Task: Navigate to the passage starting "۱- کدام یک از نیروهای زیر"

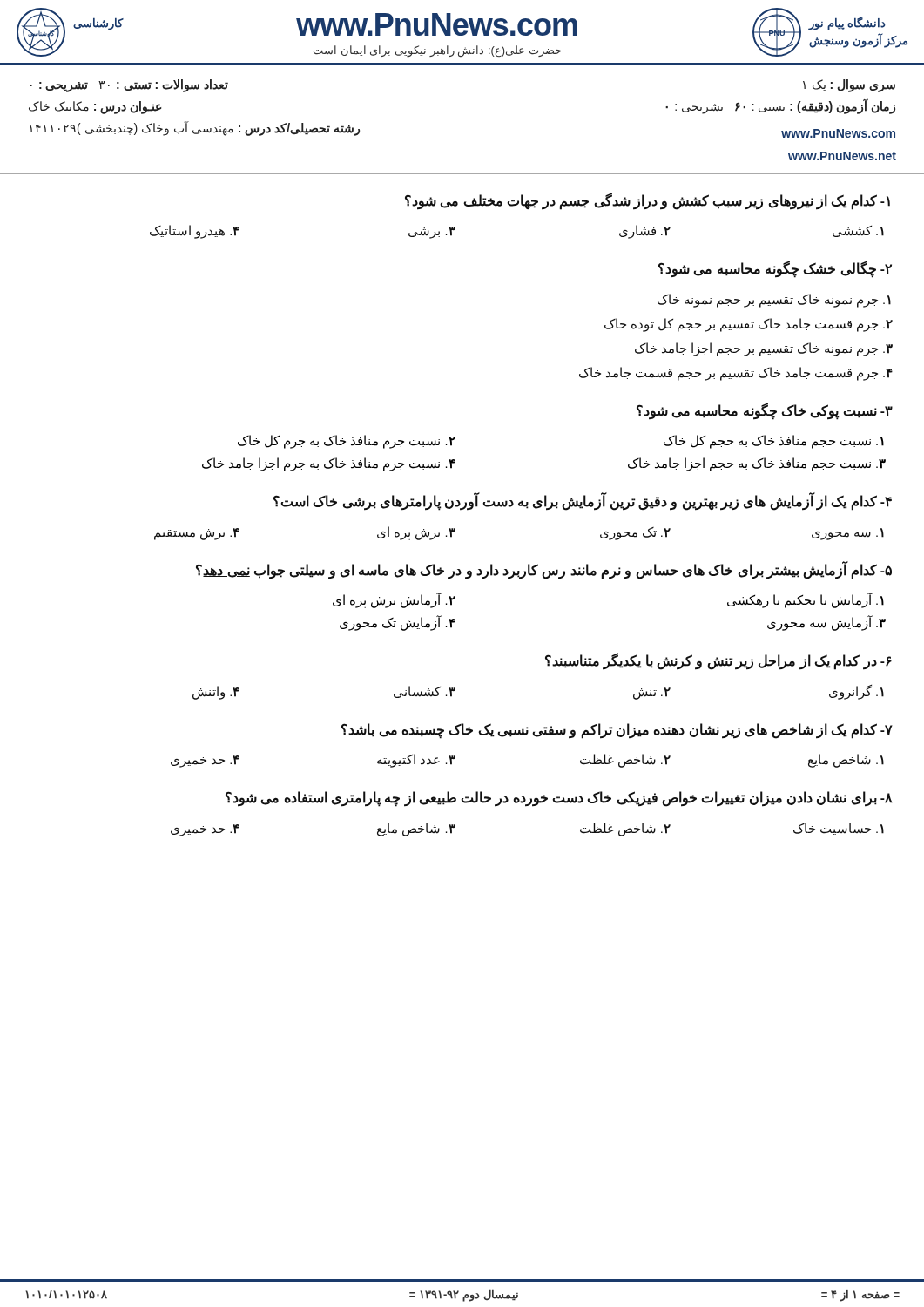Action: tap(462, 216)
